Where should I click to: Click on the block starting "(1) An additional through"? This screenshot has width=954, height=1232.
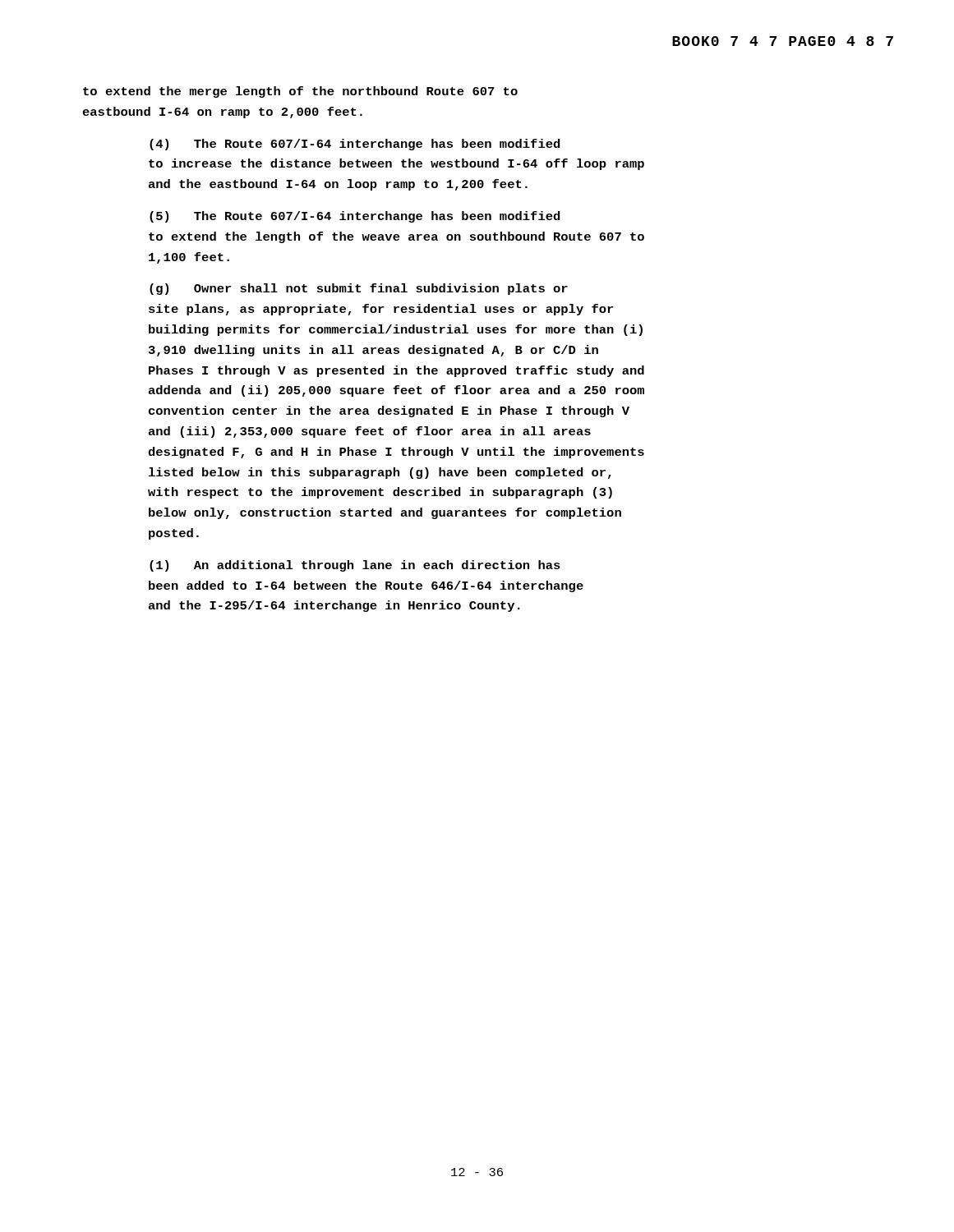click(x=510, y=586)
